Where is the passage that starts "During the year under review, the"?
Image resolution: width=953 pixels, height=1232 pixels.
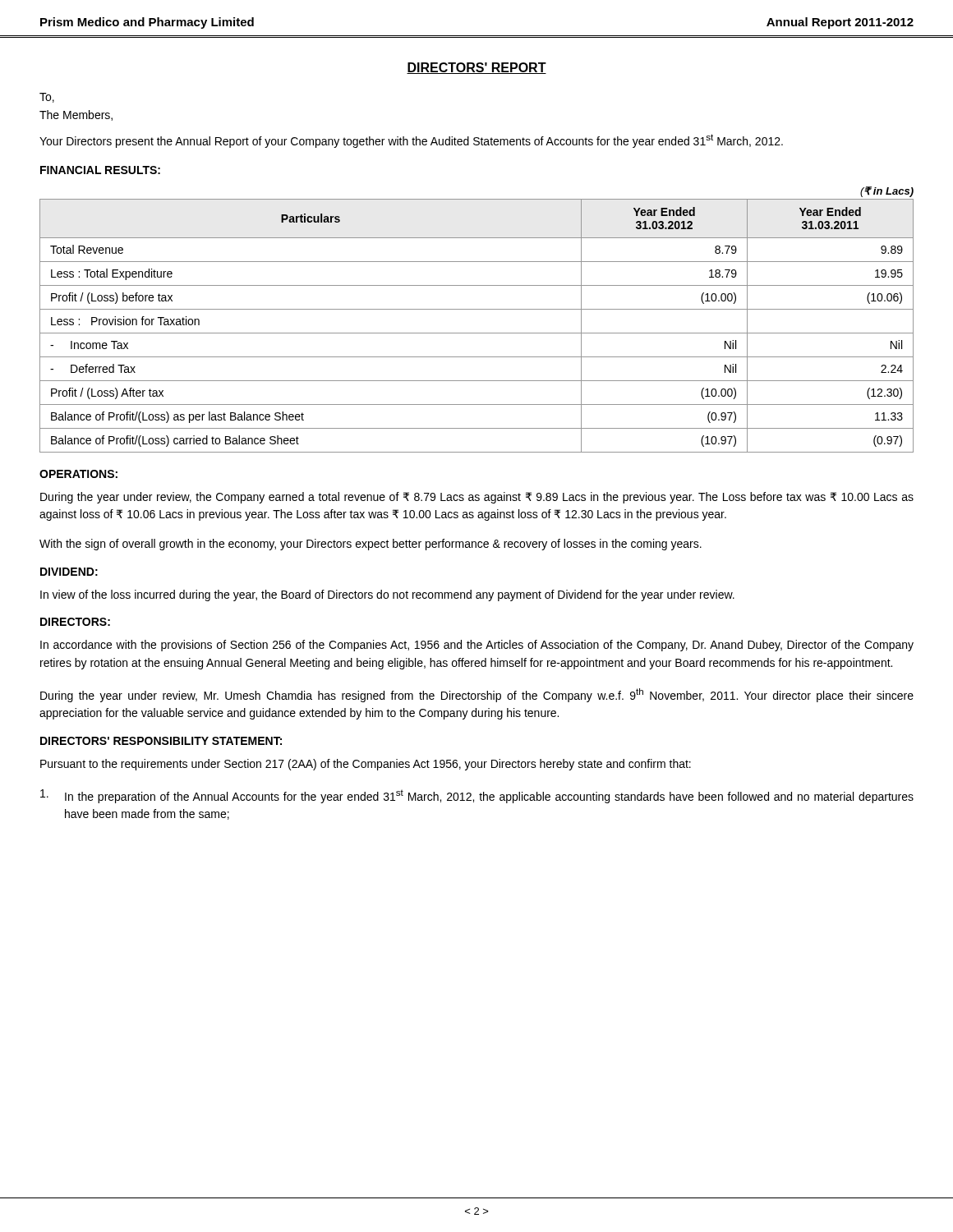tap(476, 506)
